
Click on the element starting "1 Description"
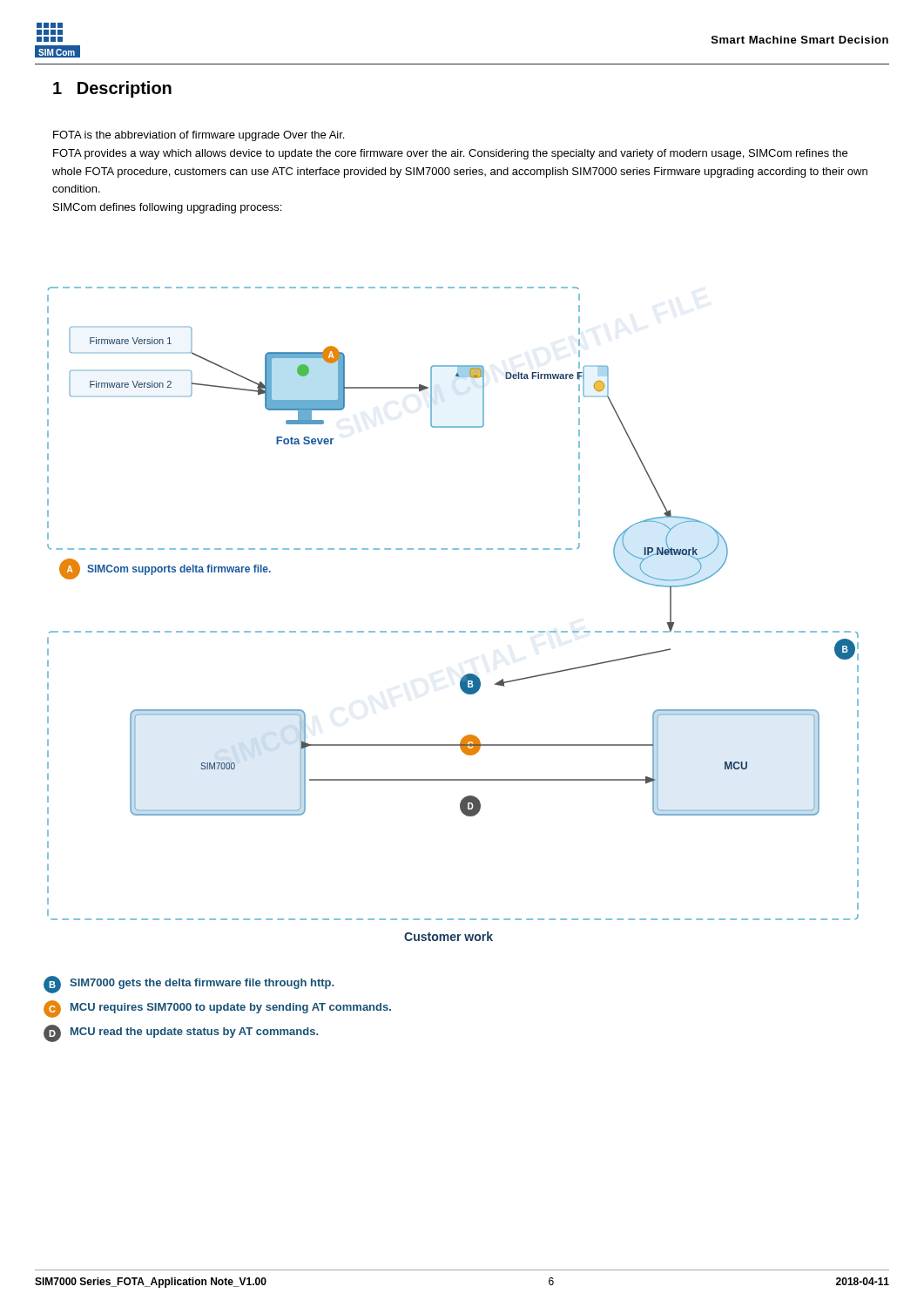point(112,88)
